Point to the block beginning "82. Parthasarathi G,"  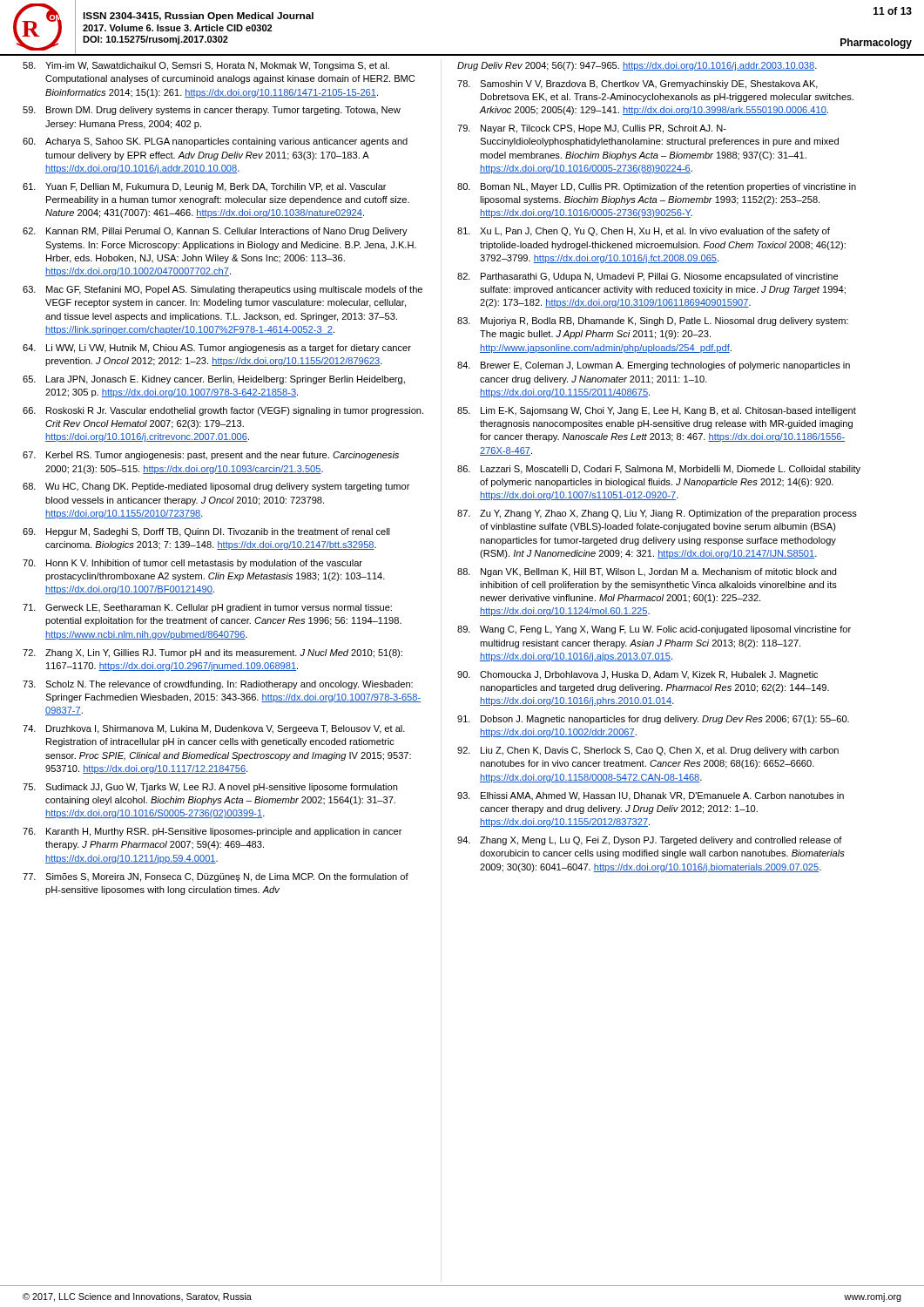(x=660, y=290)
